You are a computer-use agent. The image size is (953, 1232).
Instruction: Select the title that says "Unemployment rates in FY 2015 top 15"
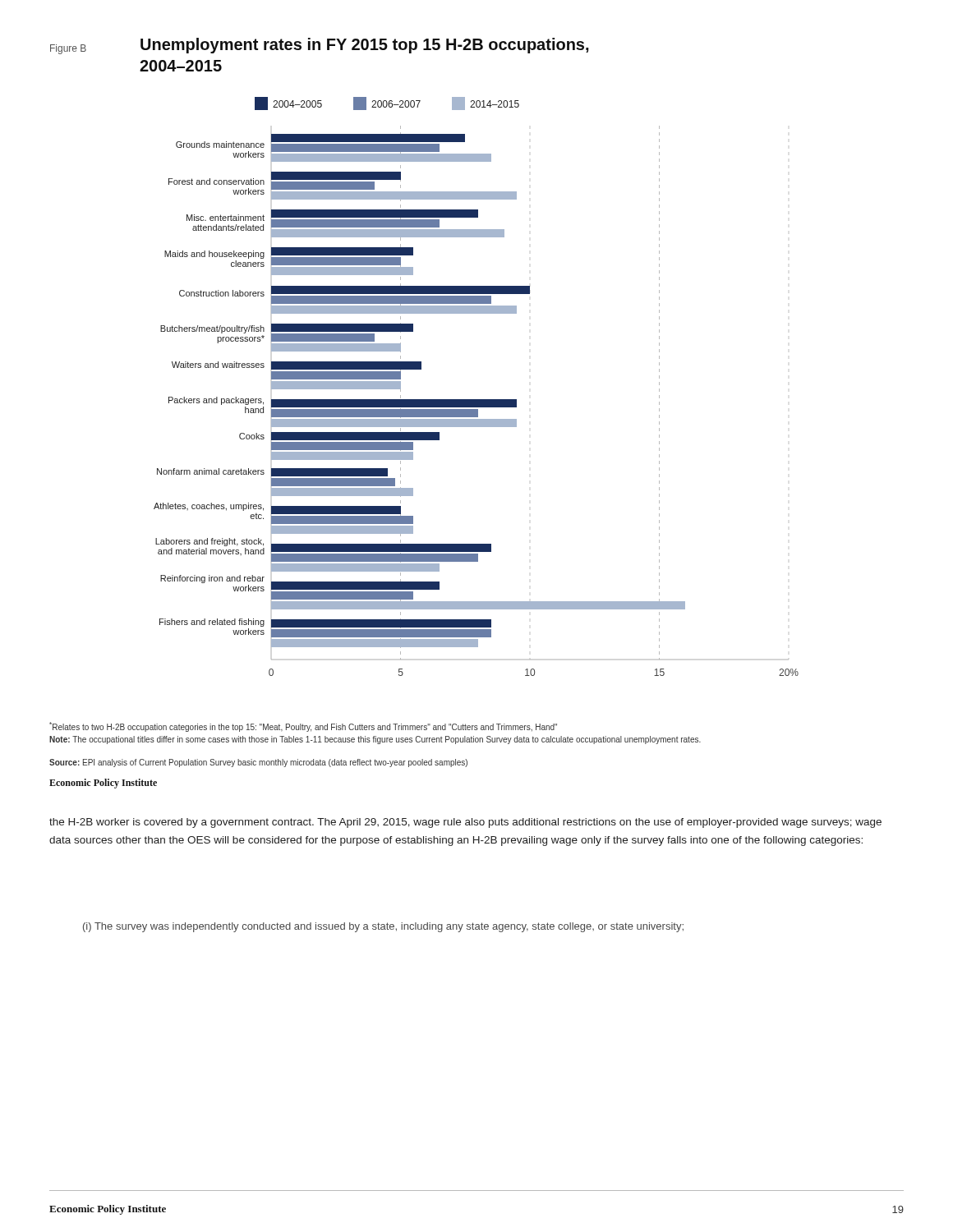(365, 55)
